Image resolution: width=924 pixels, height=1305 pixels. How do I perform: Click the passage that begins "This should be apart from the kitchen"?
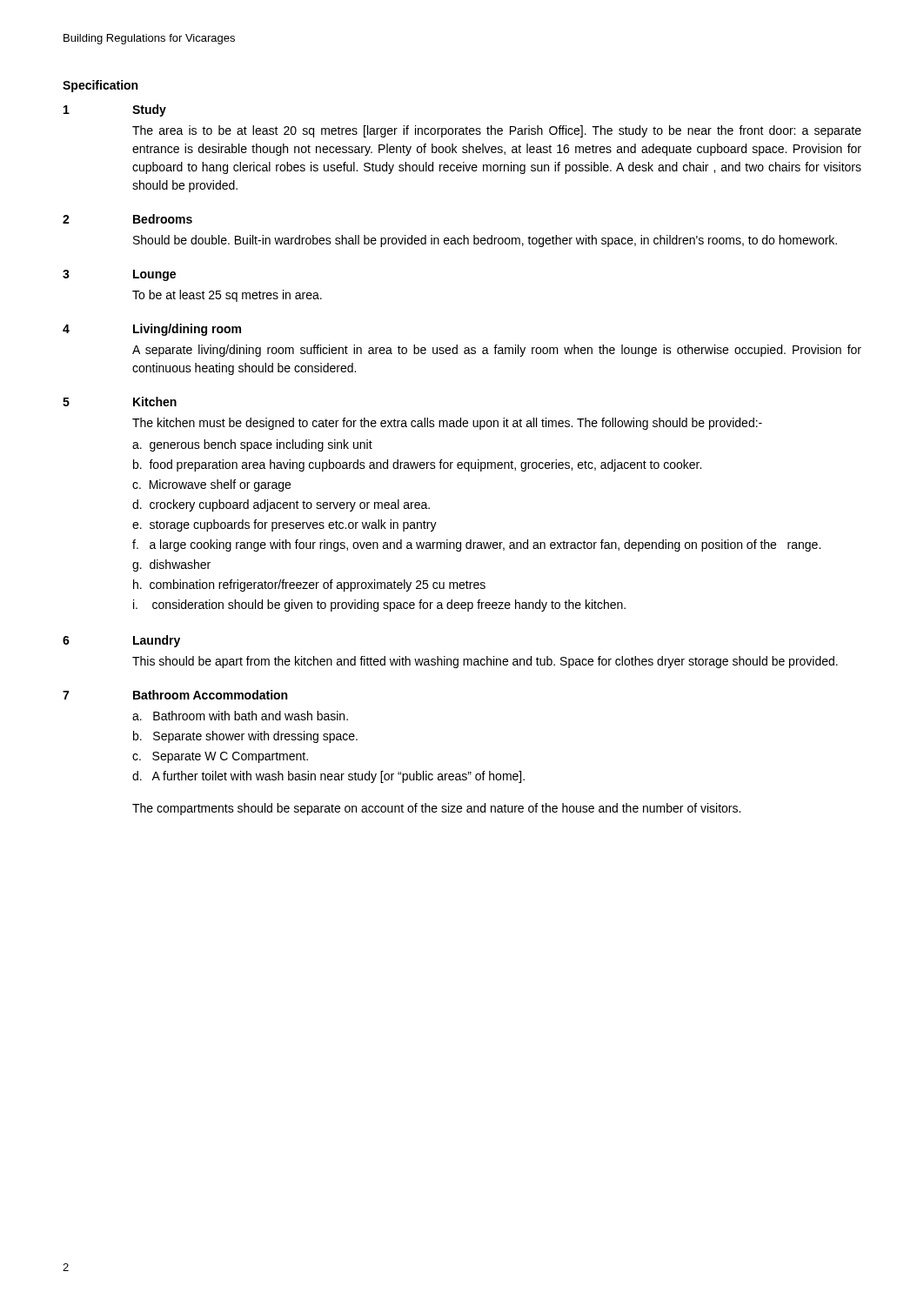coord(462,662)
